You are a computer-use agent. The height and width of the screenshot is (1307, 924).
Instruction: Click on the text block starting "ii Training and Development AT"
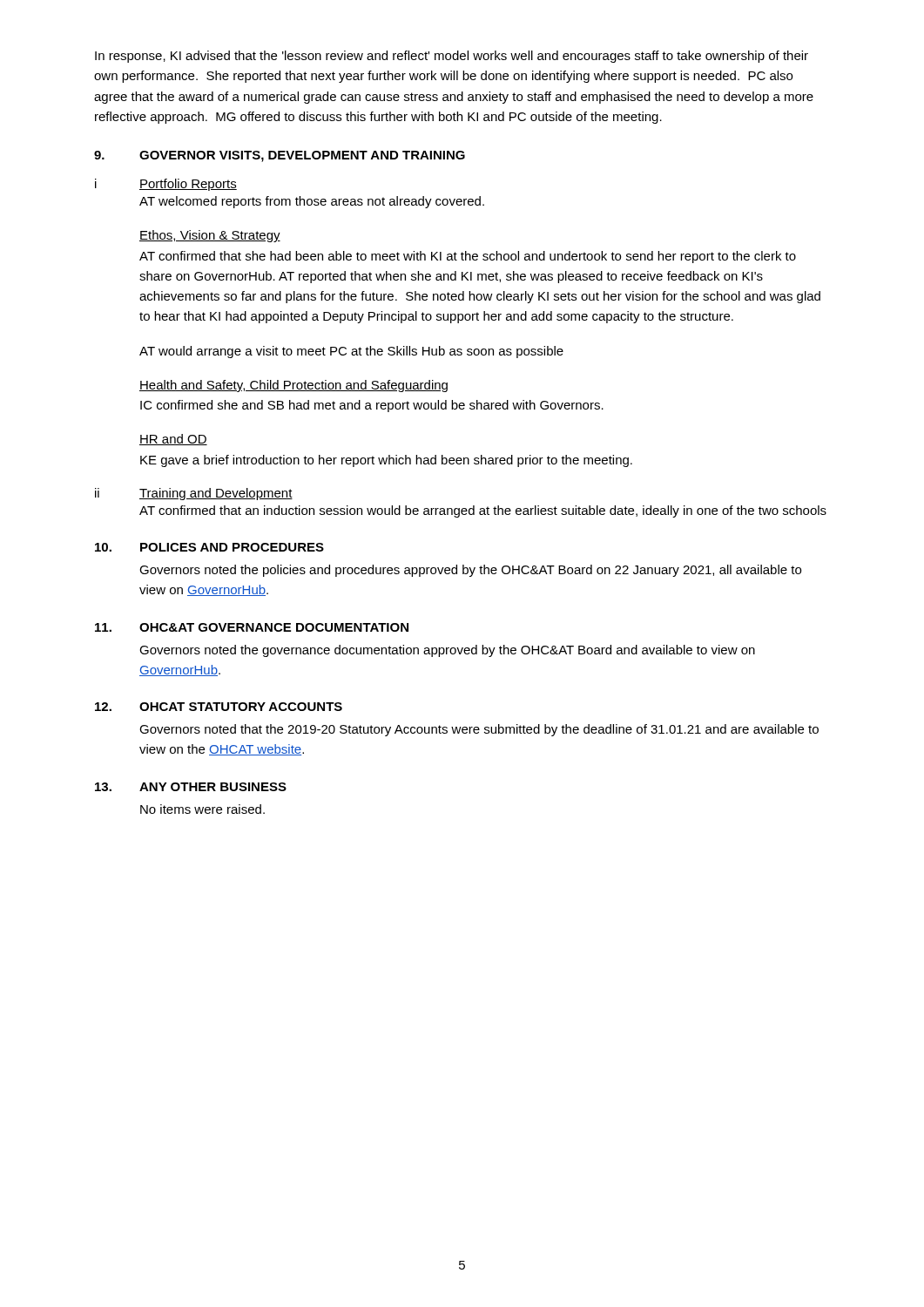[x=460, y=503]
